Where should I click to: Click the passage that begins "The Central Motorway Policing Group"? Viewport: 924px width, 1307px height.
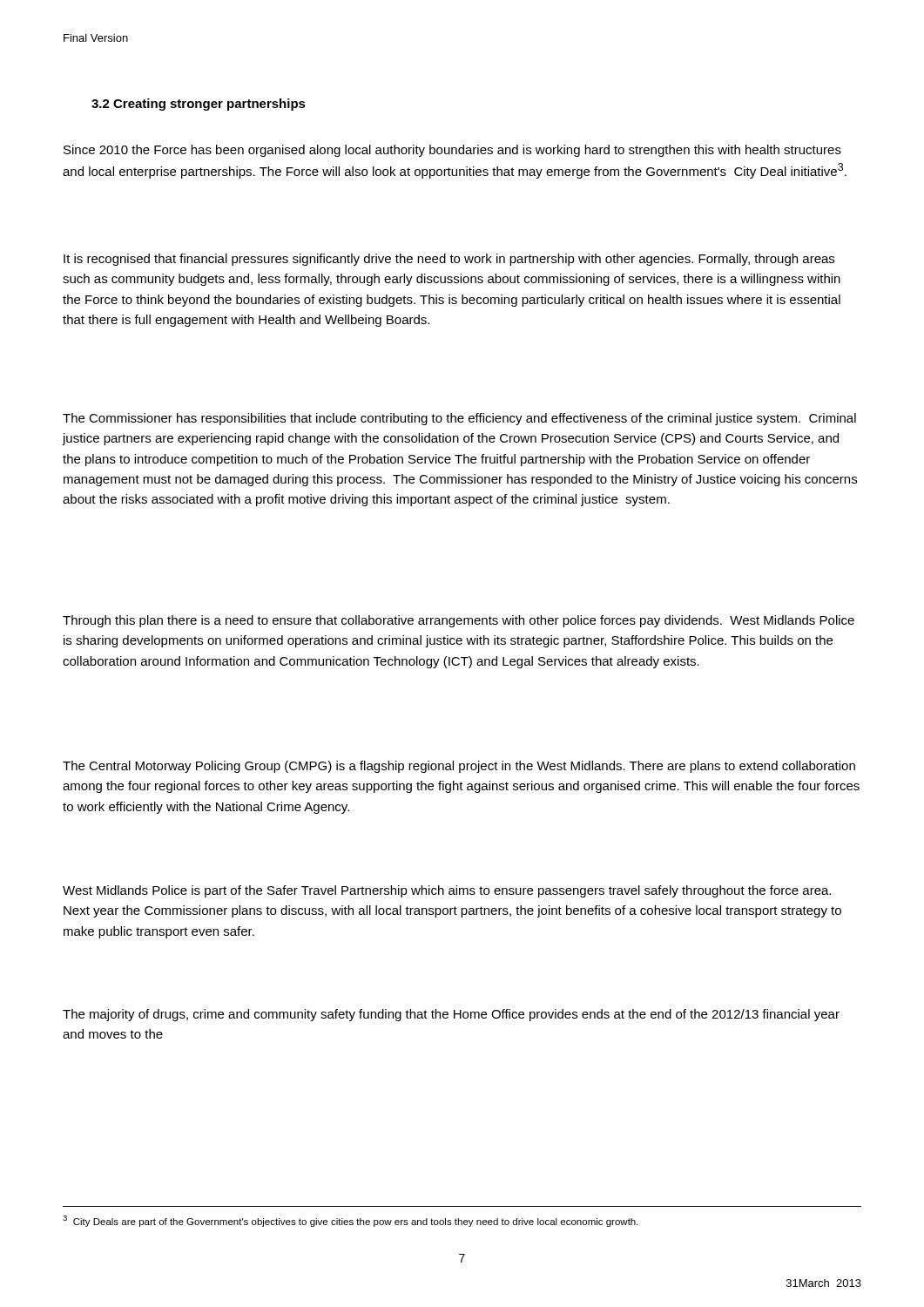(461, 786)
